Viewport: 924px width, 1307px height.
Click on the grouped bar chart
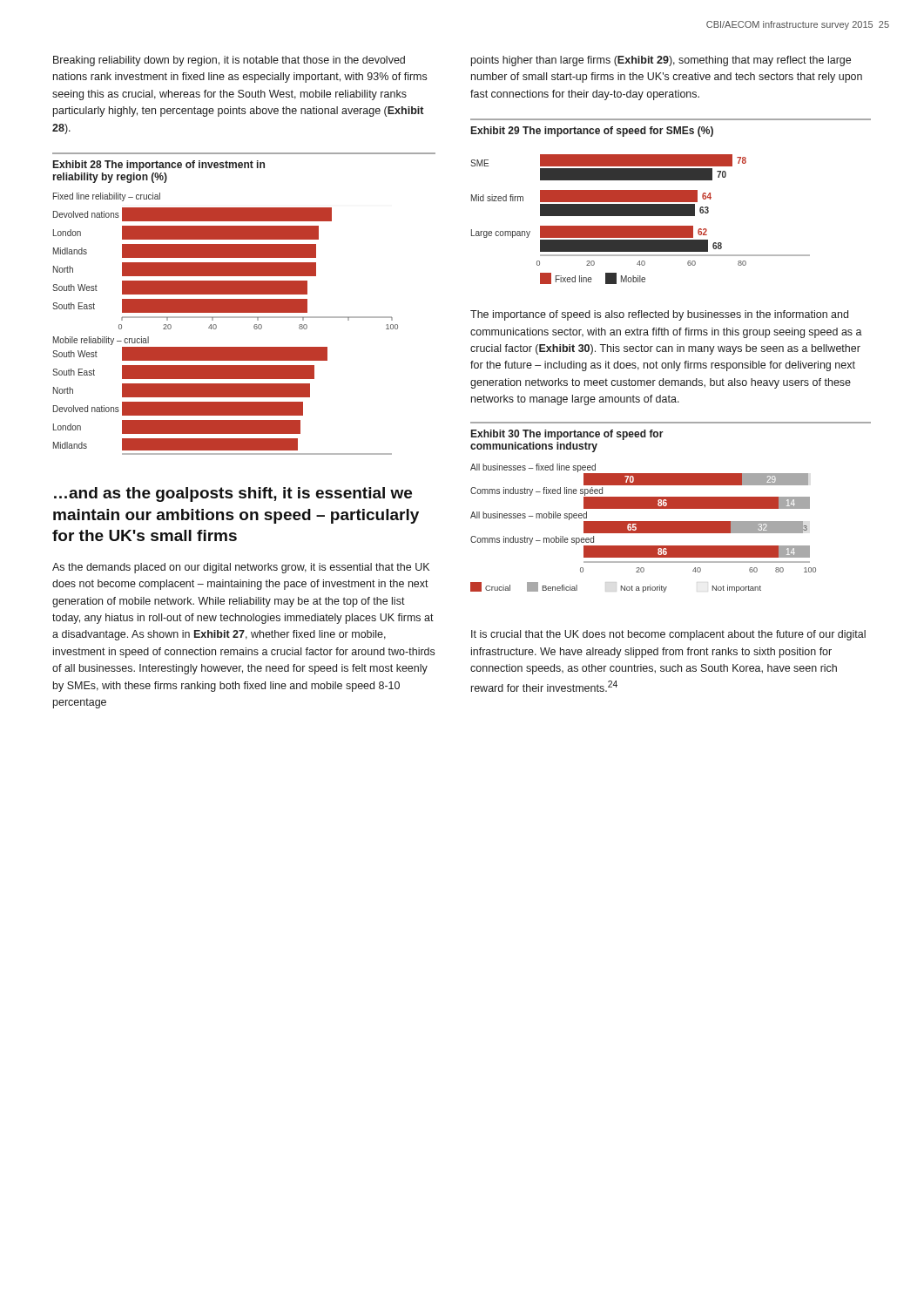pos(671,218)
